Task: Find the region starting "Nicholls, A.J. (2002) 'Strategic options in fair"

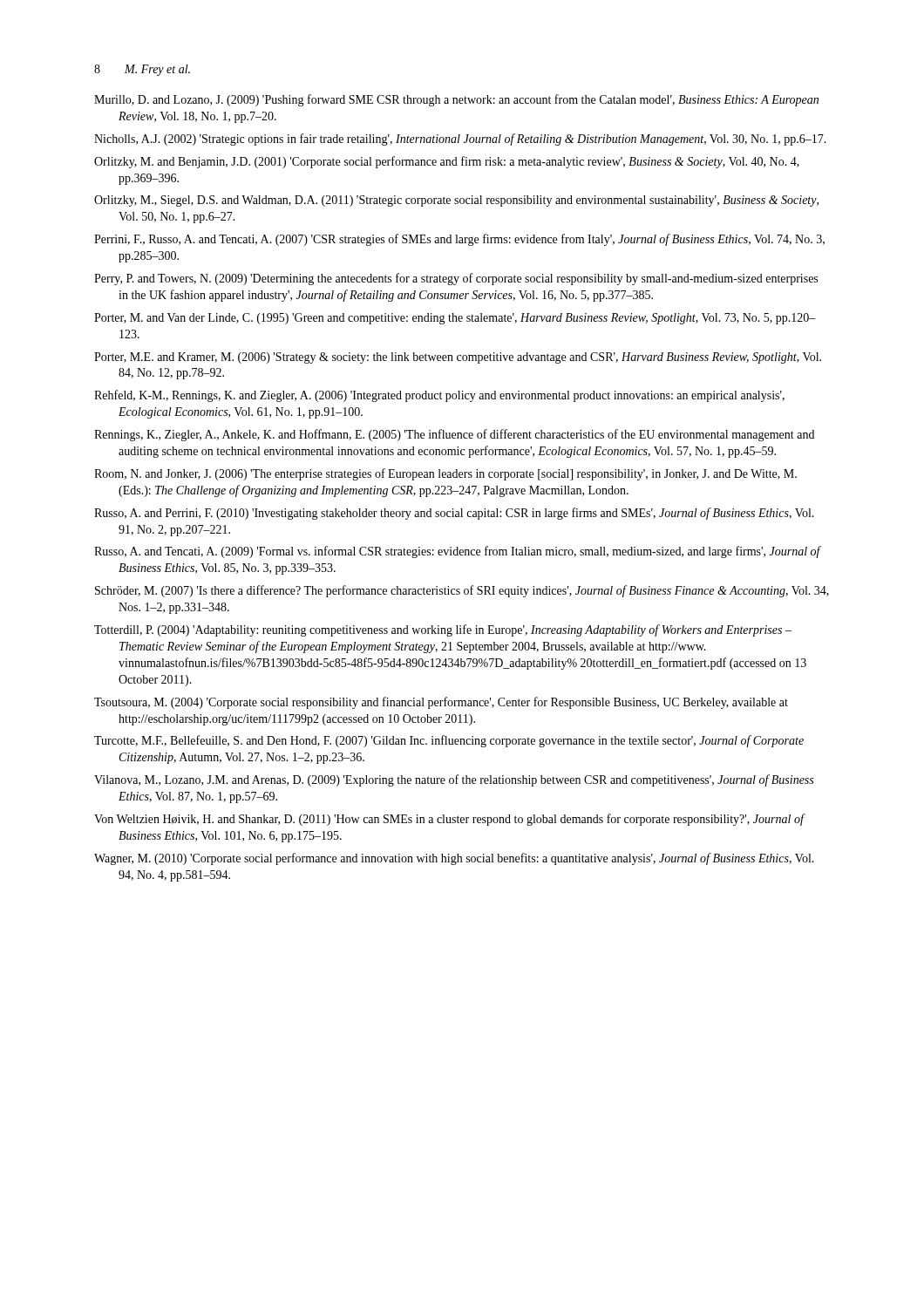Action: coord(460,140)
